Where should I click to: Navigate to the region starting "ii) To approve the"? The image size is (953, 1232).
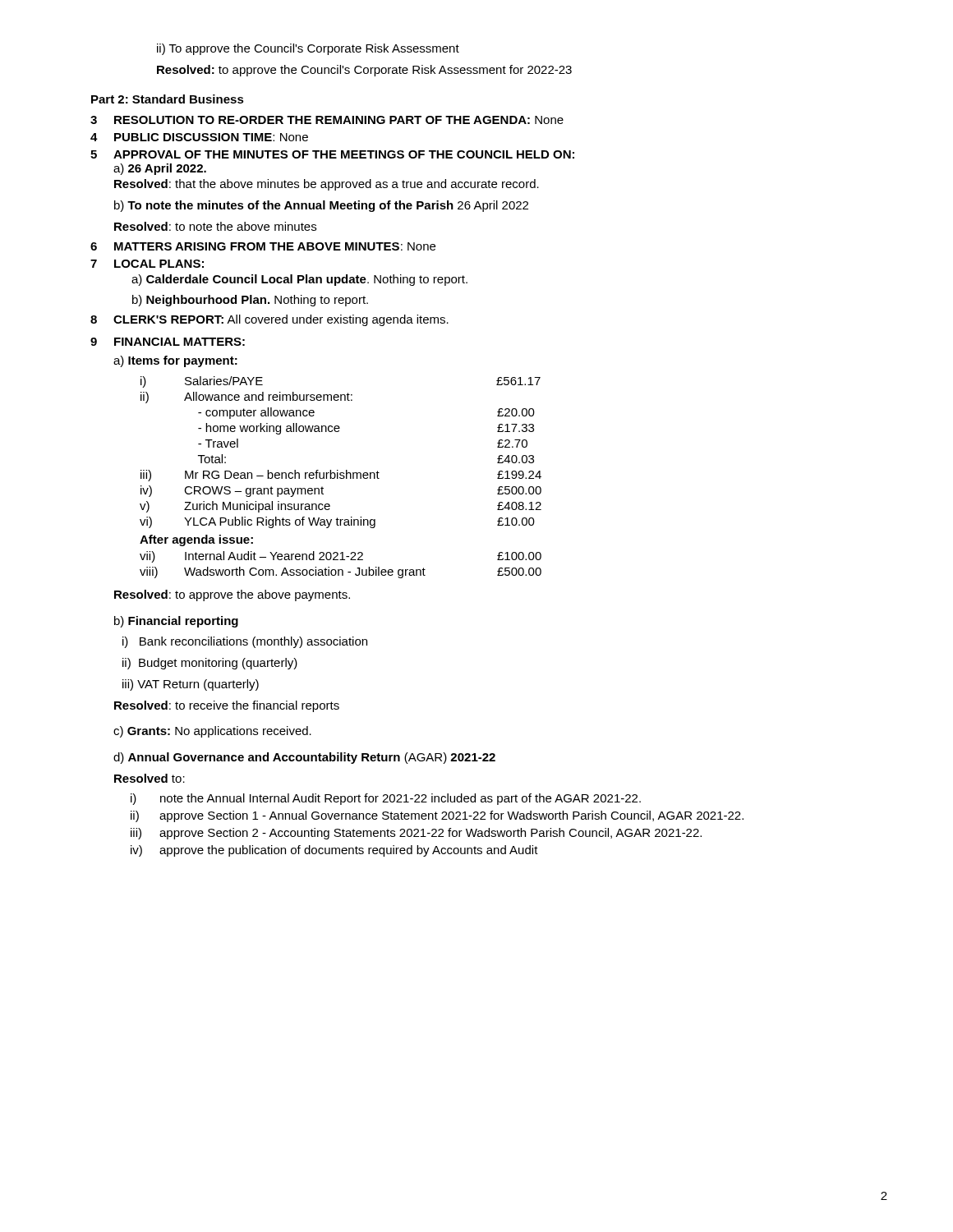pyautogui.click(x=493, y=59)
